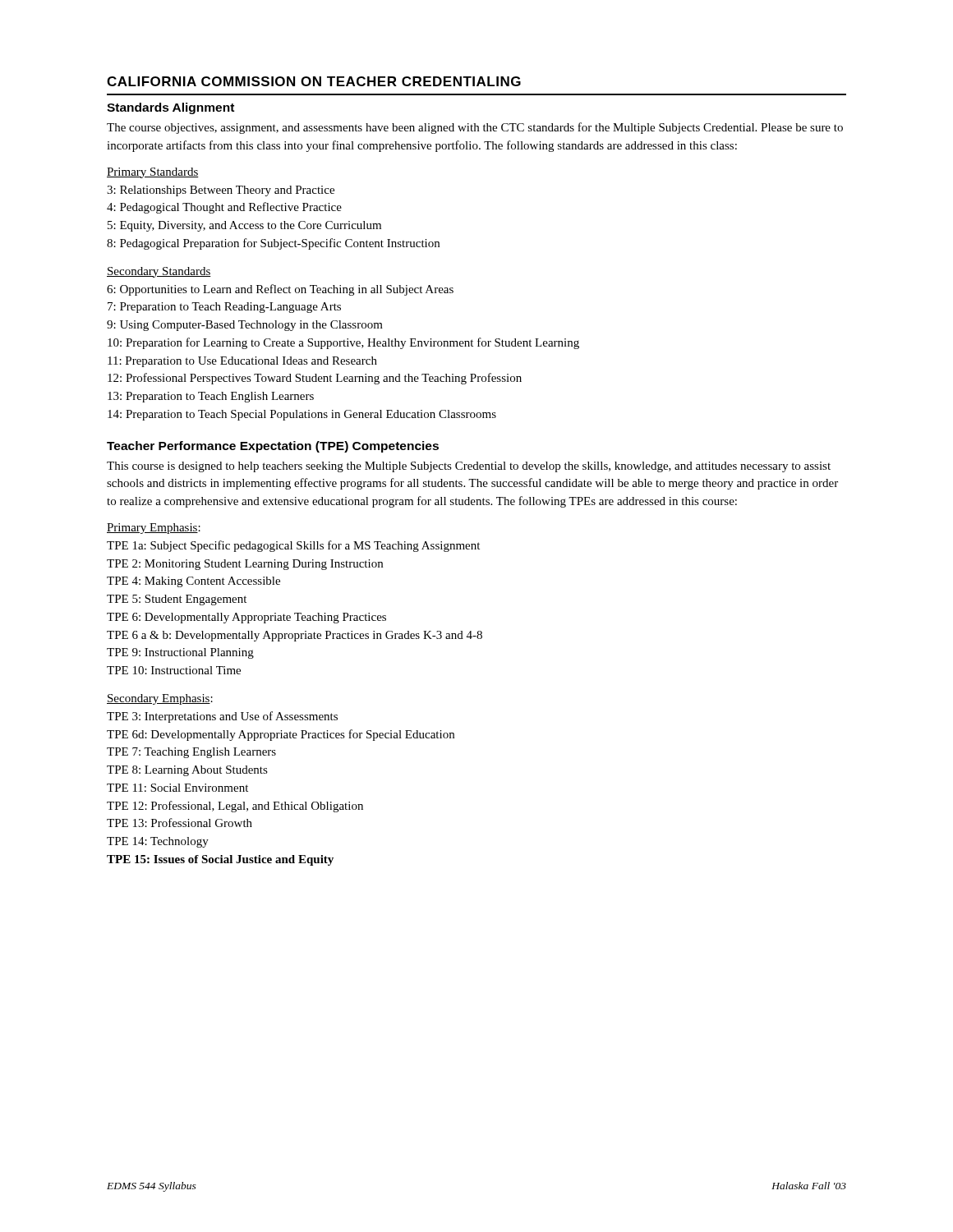Find the block starting "13: Preparation to Teach English Learners"

tap(210, 396)
